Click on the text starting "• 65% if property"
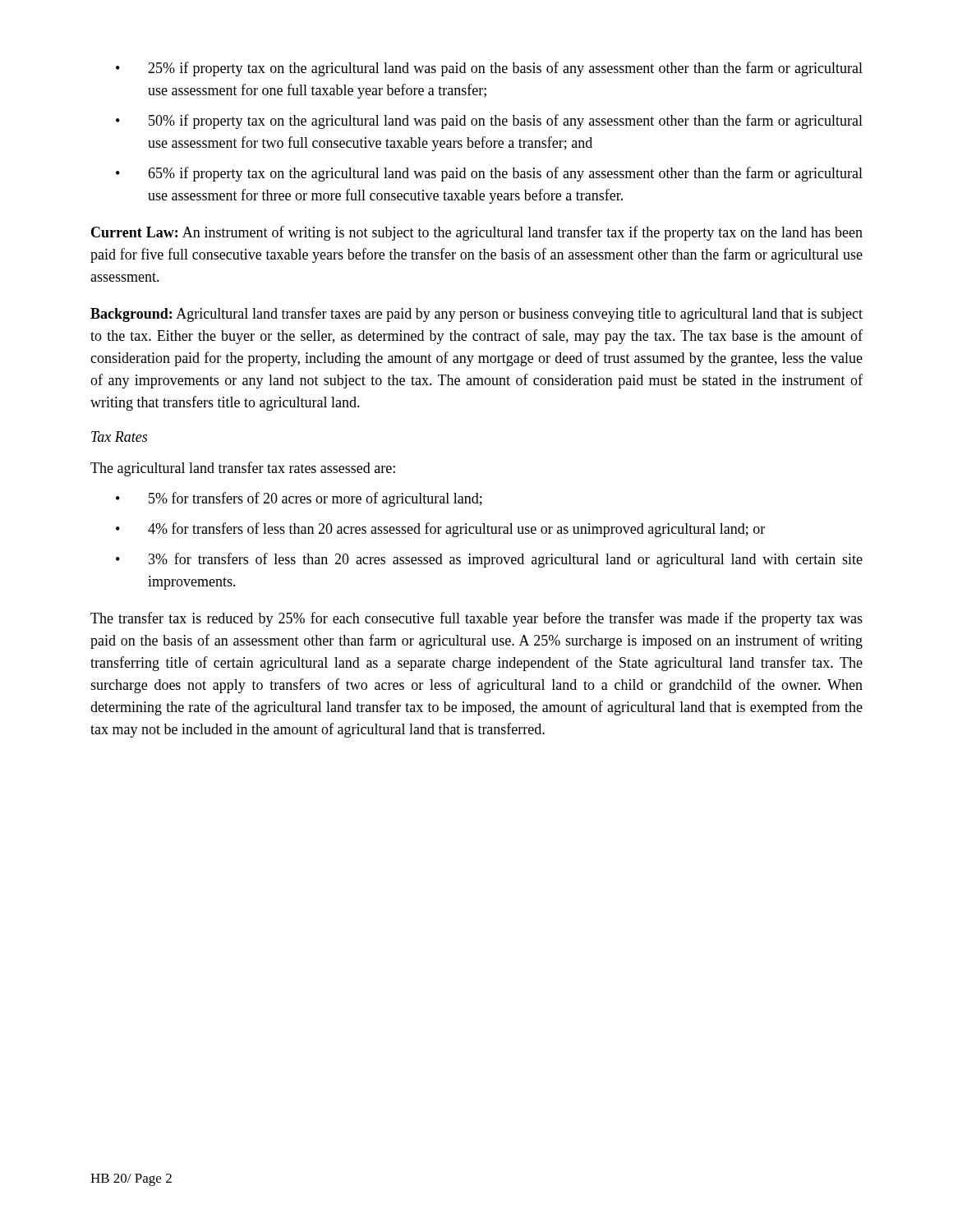The height and width of the screenshot is (1232, 953). (489, 185)
